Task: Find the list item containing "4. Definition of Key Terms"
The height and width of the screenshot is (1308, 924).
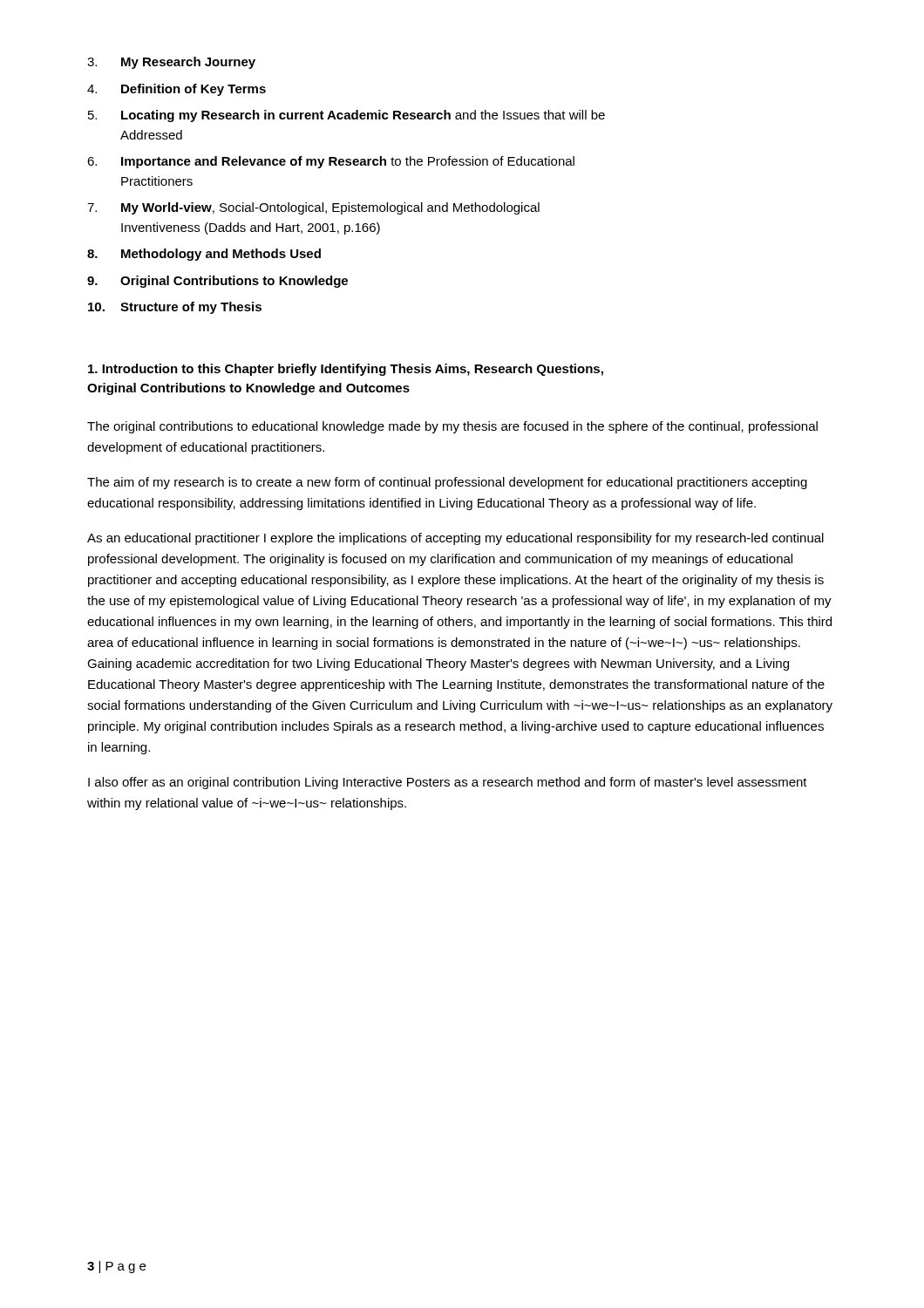Action: click(x=177, y=89)
